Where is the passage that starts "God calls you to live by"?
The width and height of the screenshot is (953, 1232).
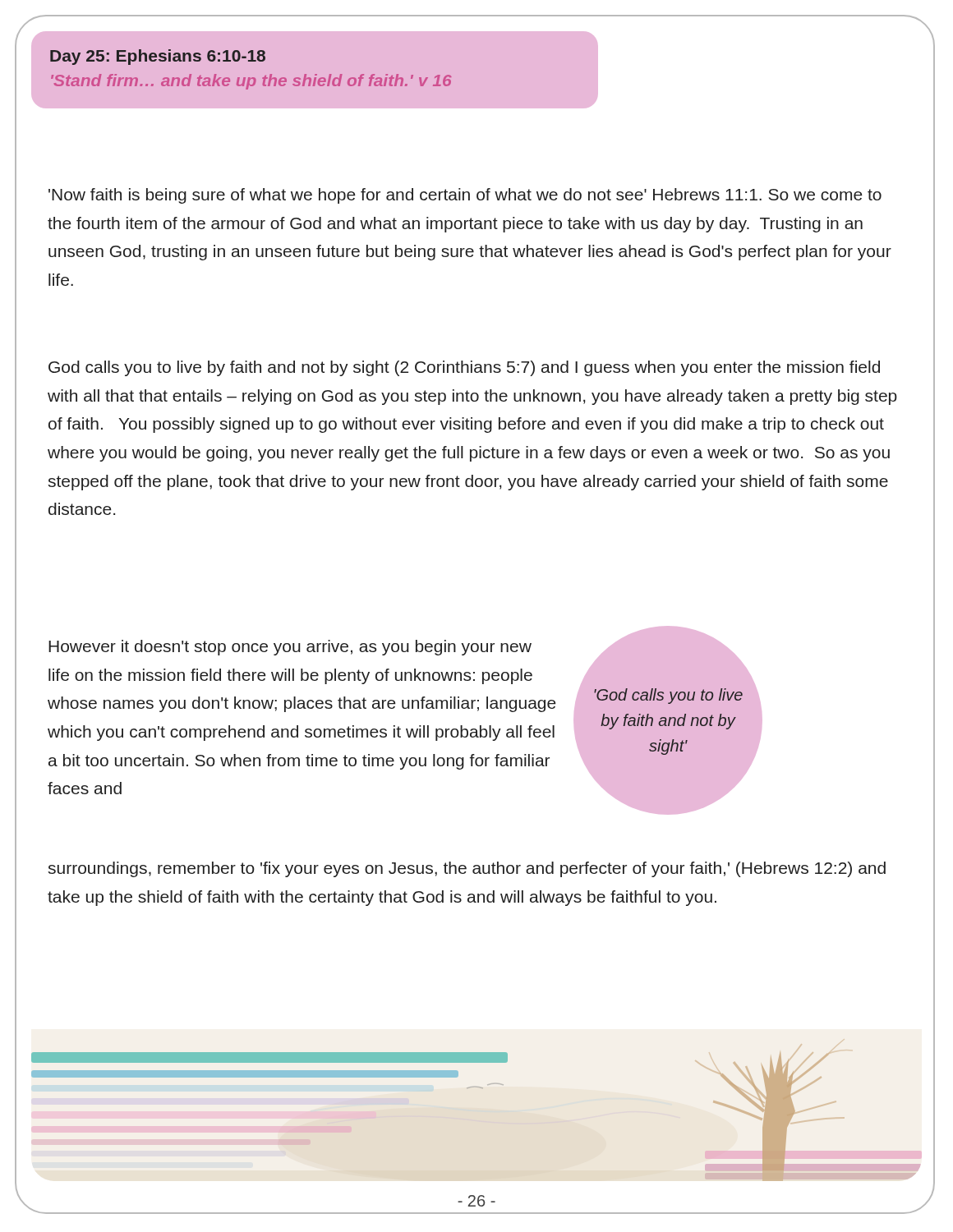(472, 438)
